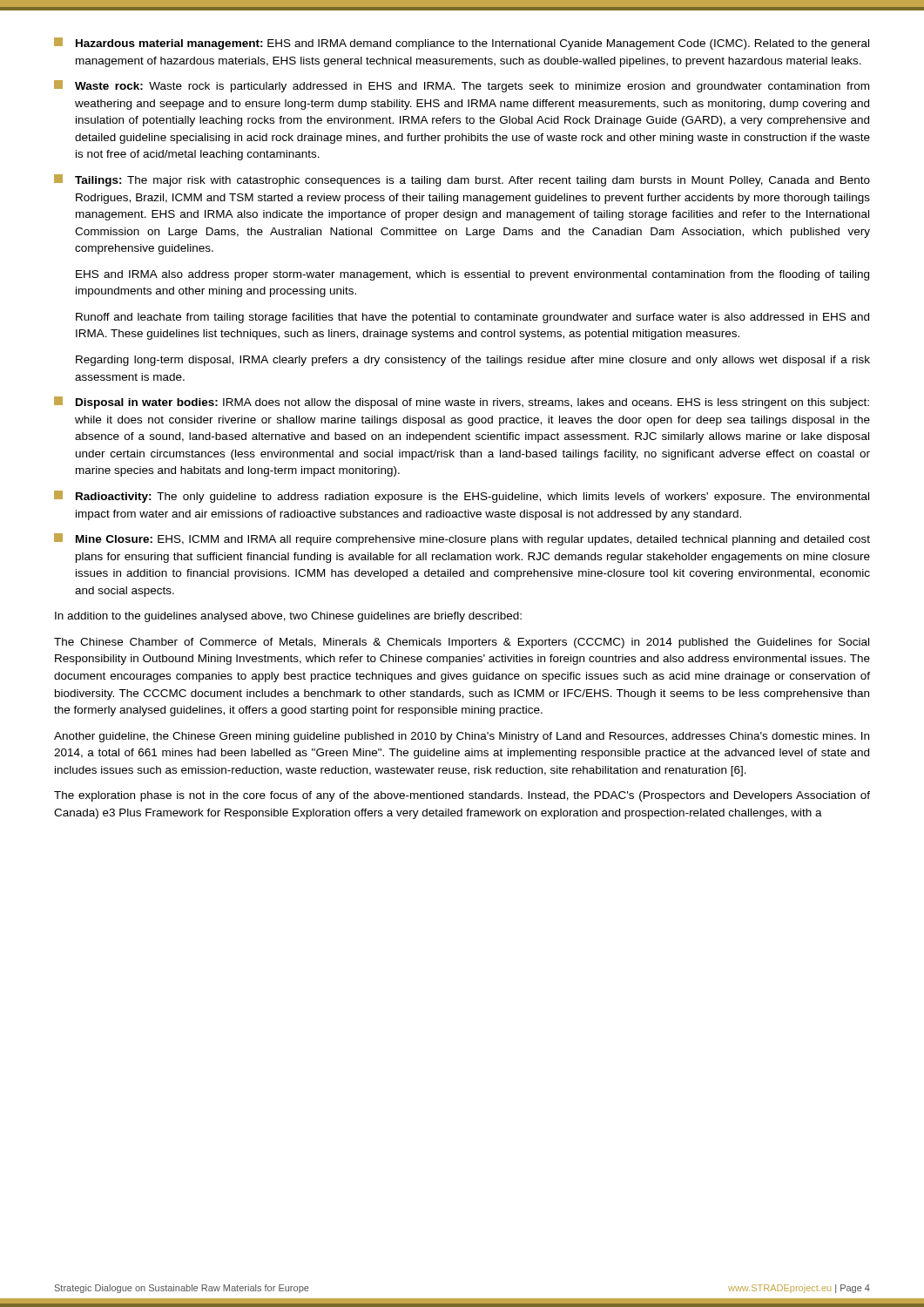Point to the block starting "Radioactivity: The only"

(x=462, y=505)
